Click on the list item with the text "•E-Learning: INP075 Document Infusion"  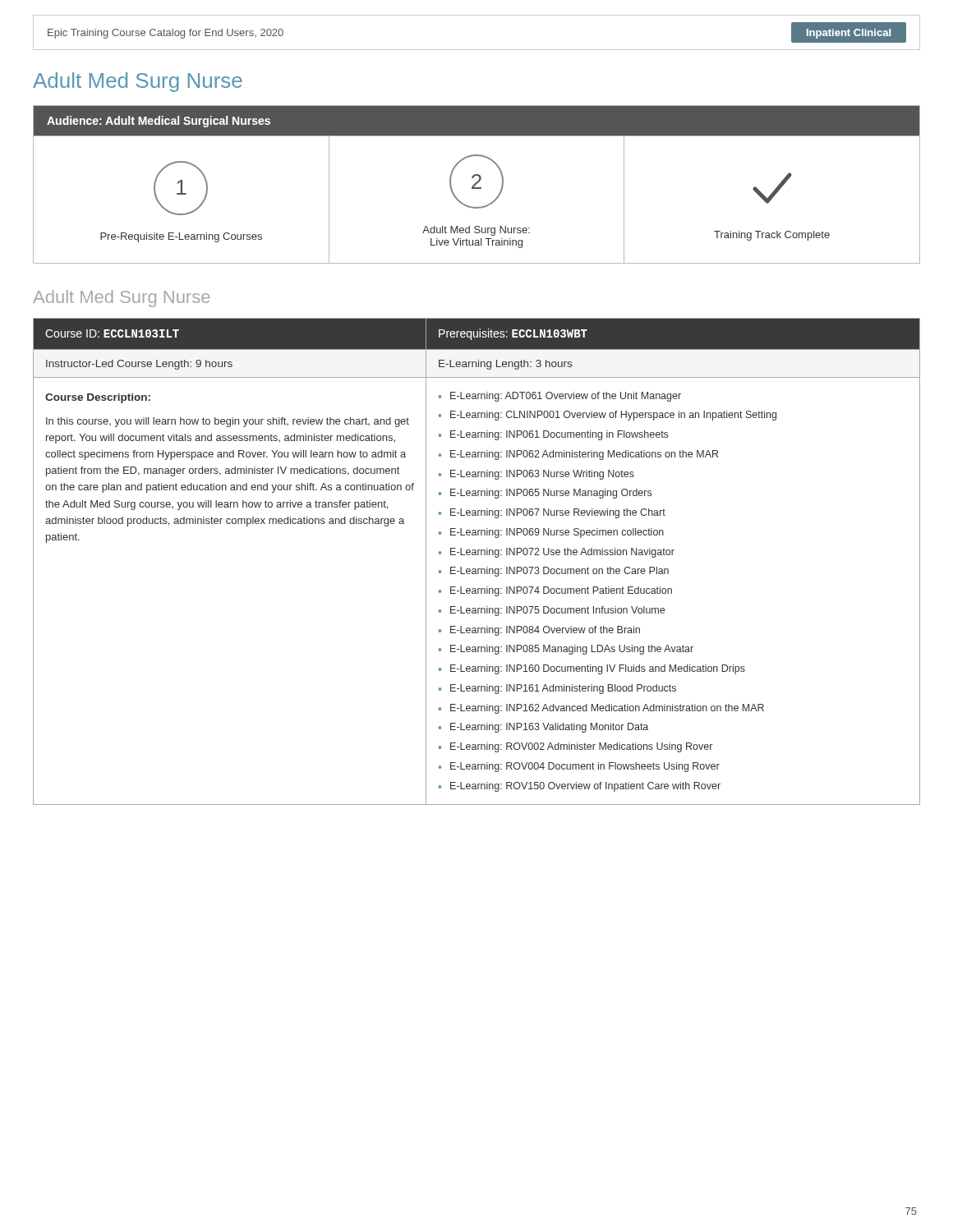(x=552, y=611)
